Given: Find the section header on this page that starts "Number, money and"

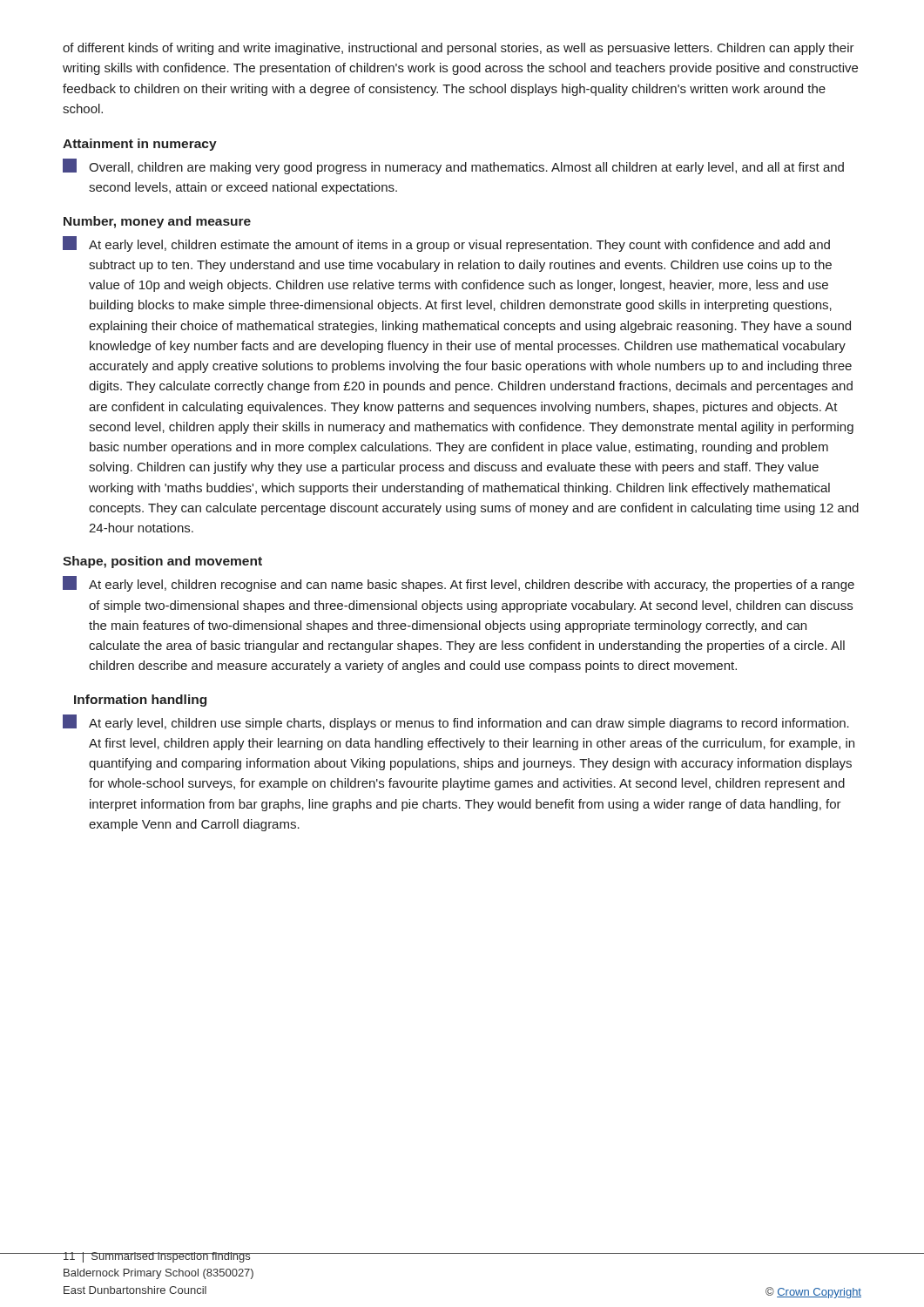Looking at the screenshot, I should point(157,220).
